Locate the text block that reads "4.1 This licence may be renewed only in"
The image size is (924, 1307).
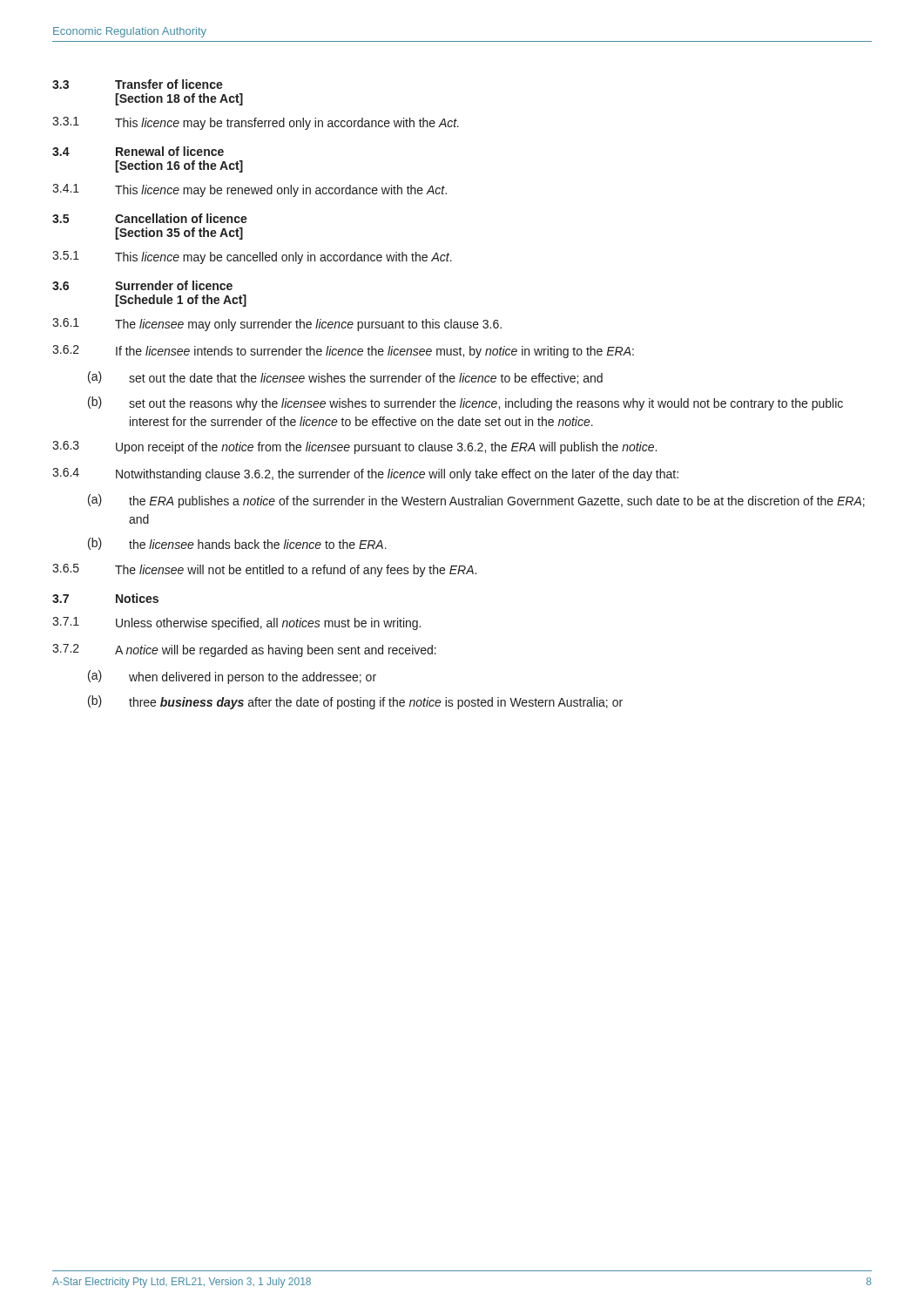coord(250,190)
